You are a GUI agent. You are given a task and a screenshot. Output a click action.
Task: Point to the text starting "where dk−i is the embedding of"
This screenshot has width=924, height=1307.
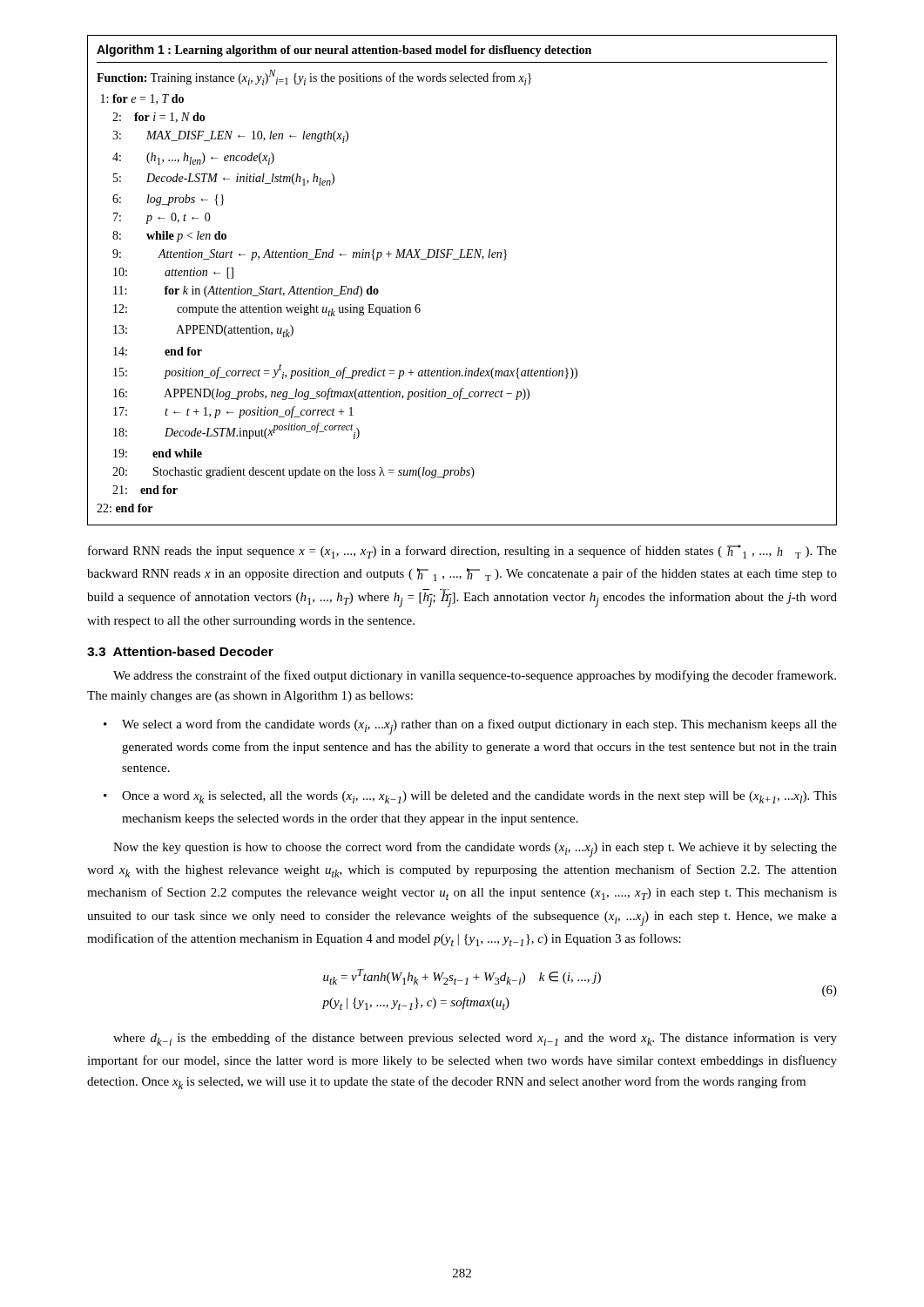462,1061
